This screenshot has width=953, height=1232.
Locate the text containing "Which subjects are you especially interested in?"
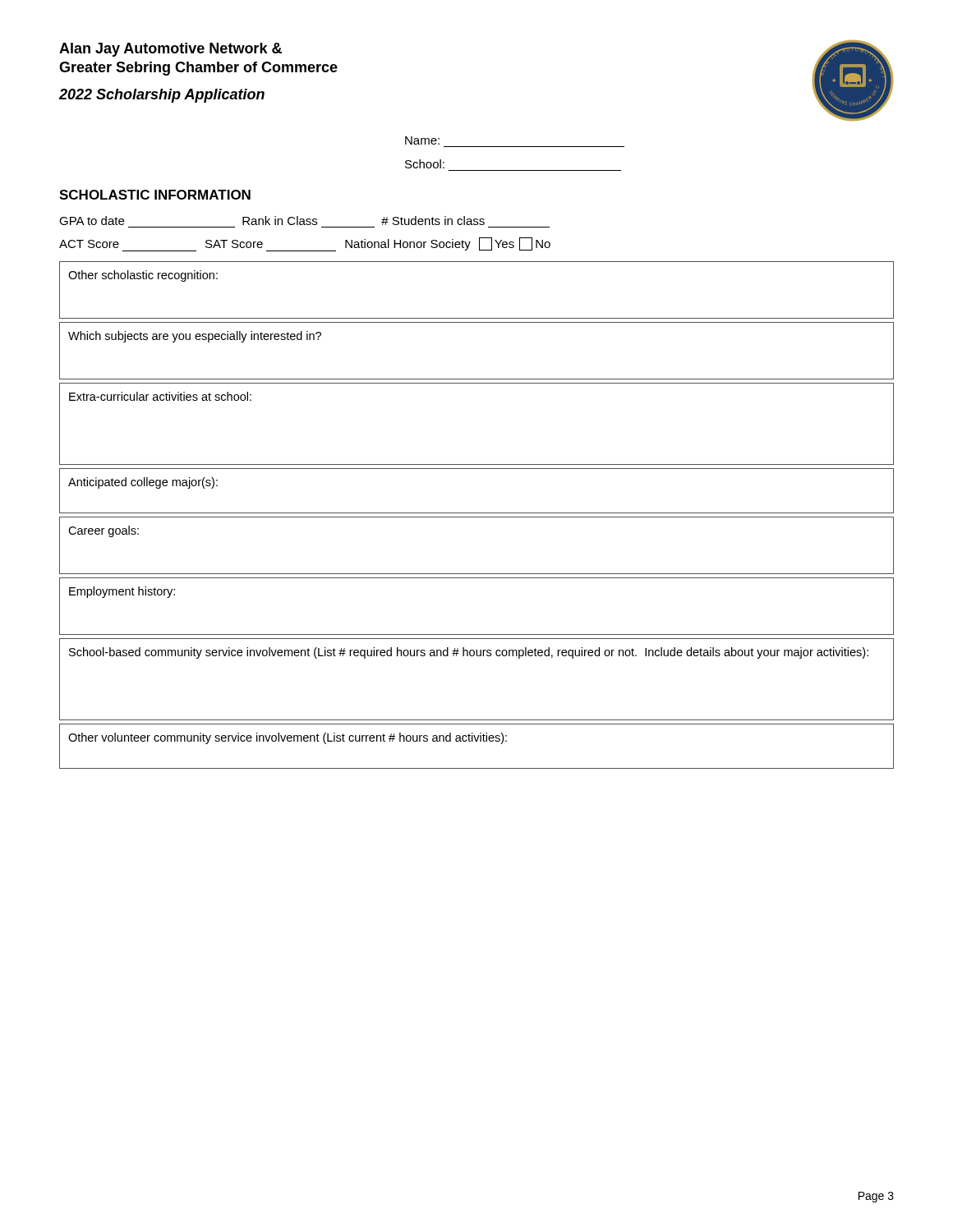(195, 336)
